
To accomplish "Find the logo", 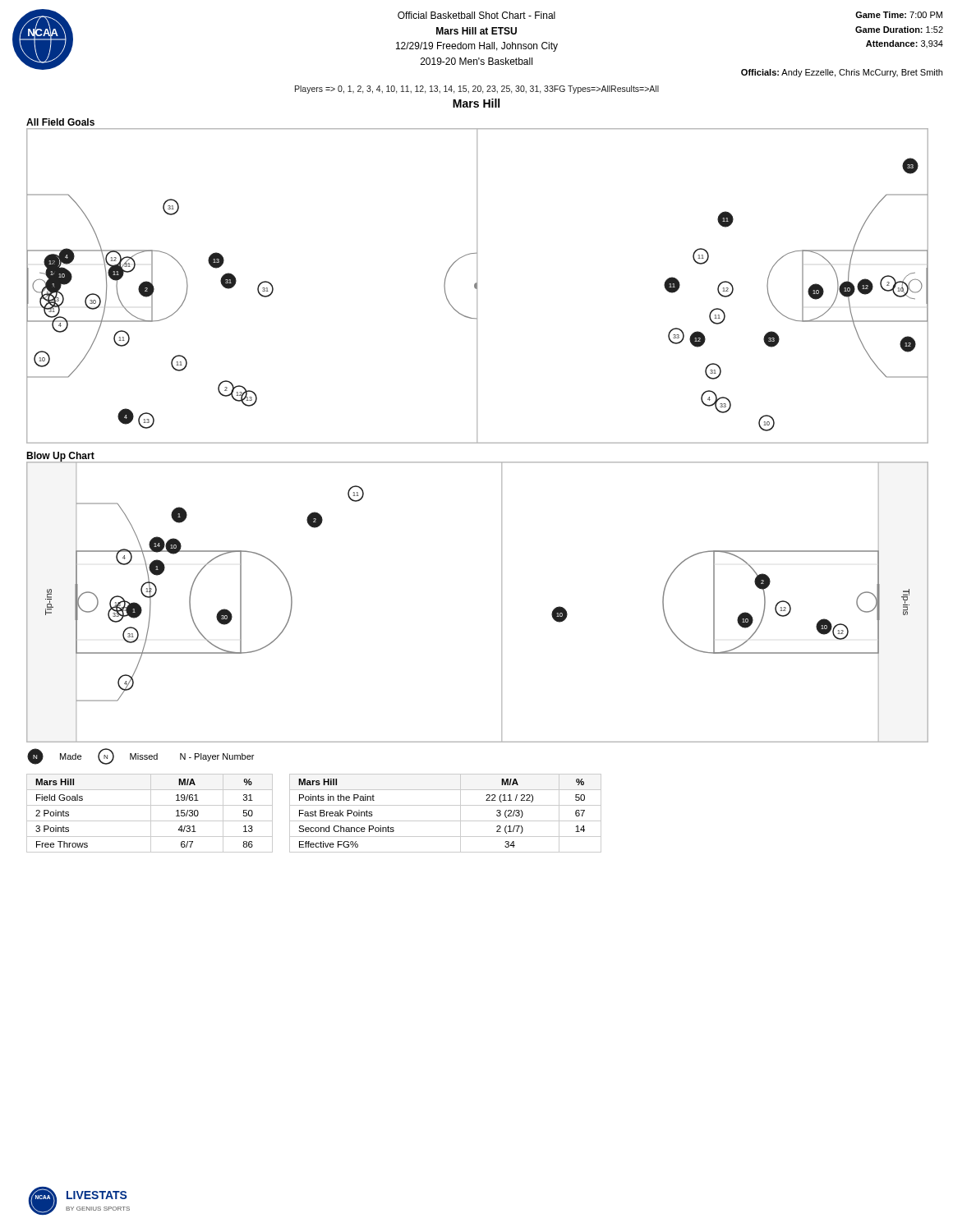I will coord(43,39).
